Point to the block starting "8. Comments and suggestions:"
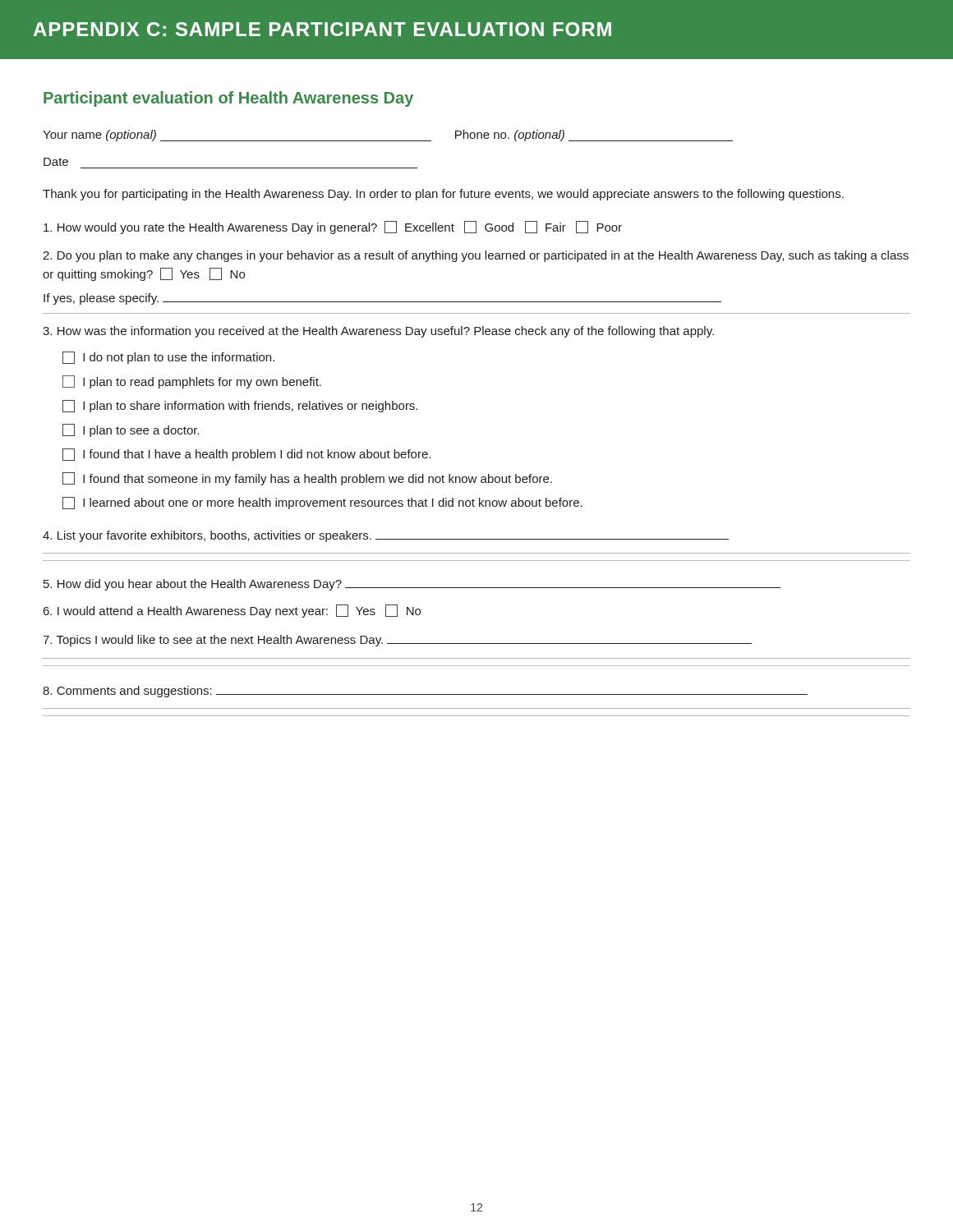The height and width of the screenshot is (1232, 953). (425, 688)
